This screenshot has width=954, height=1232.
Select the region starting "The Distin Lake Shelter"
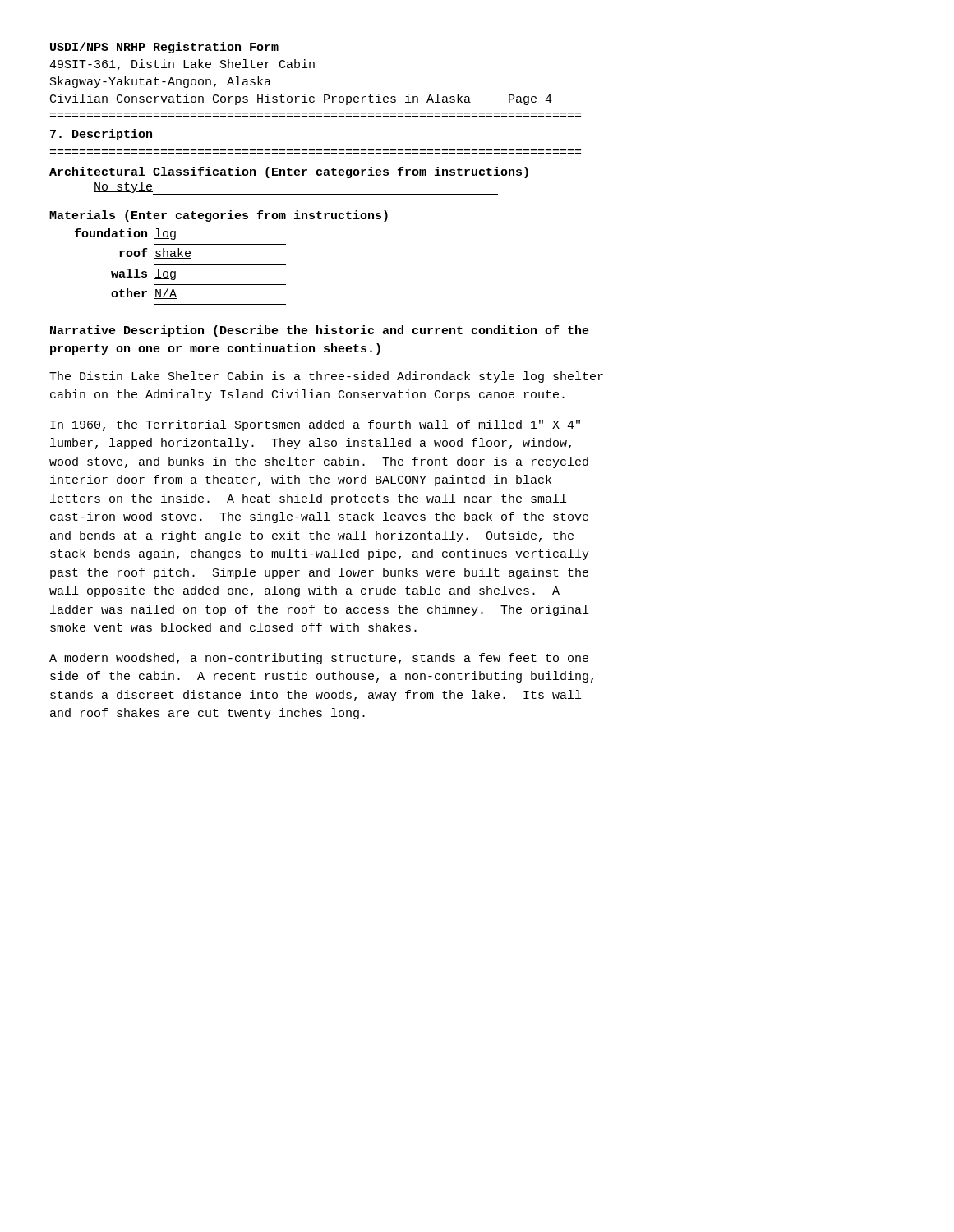tap(327, 386)
